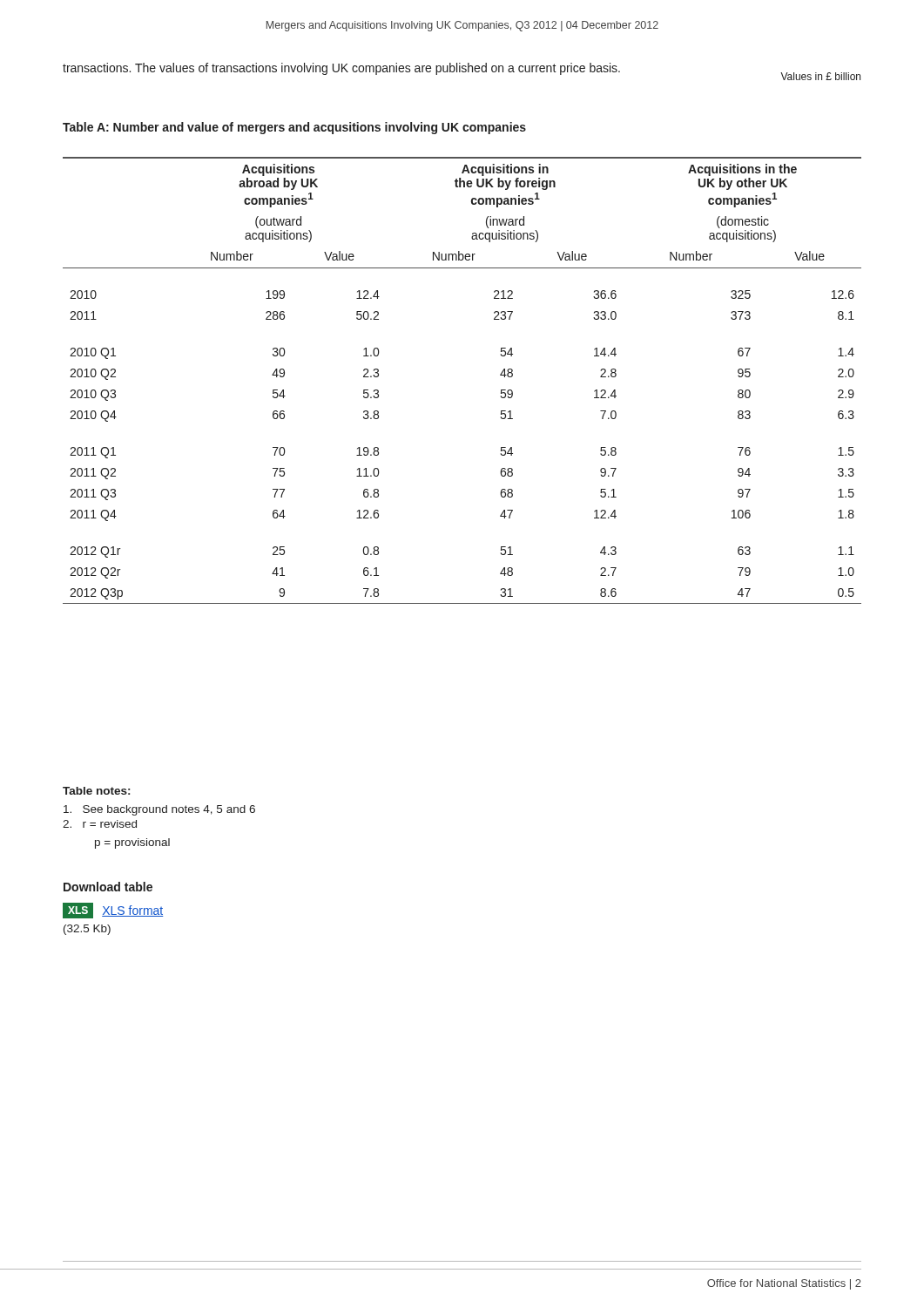The width and height of the screenshot is (924, 1307).
Task: Select the element starting "Download table XLS XLS format (32.5 Kb)"
Action: pyautogui.click(x=113, y=908)
